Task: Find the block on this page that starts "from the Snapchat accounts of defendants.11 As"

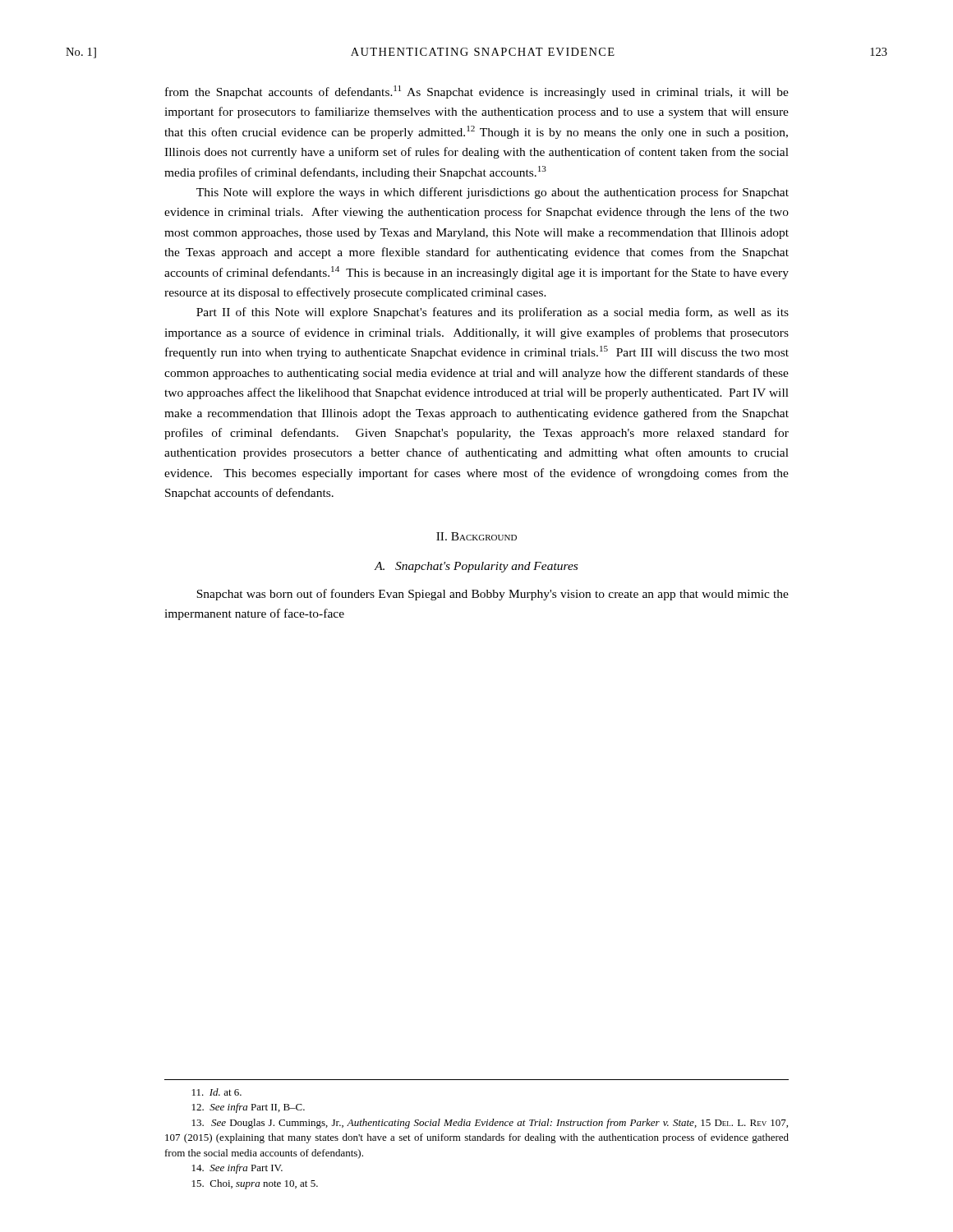Action: 476,132
